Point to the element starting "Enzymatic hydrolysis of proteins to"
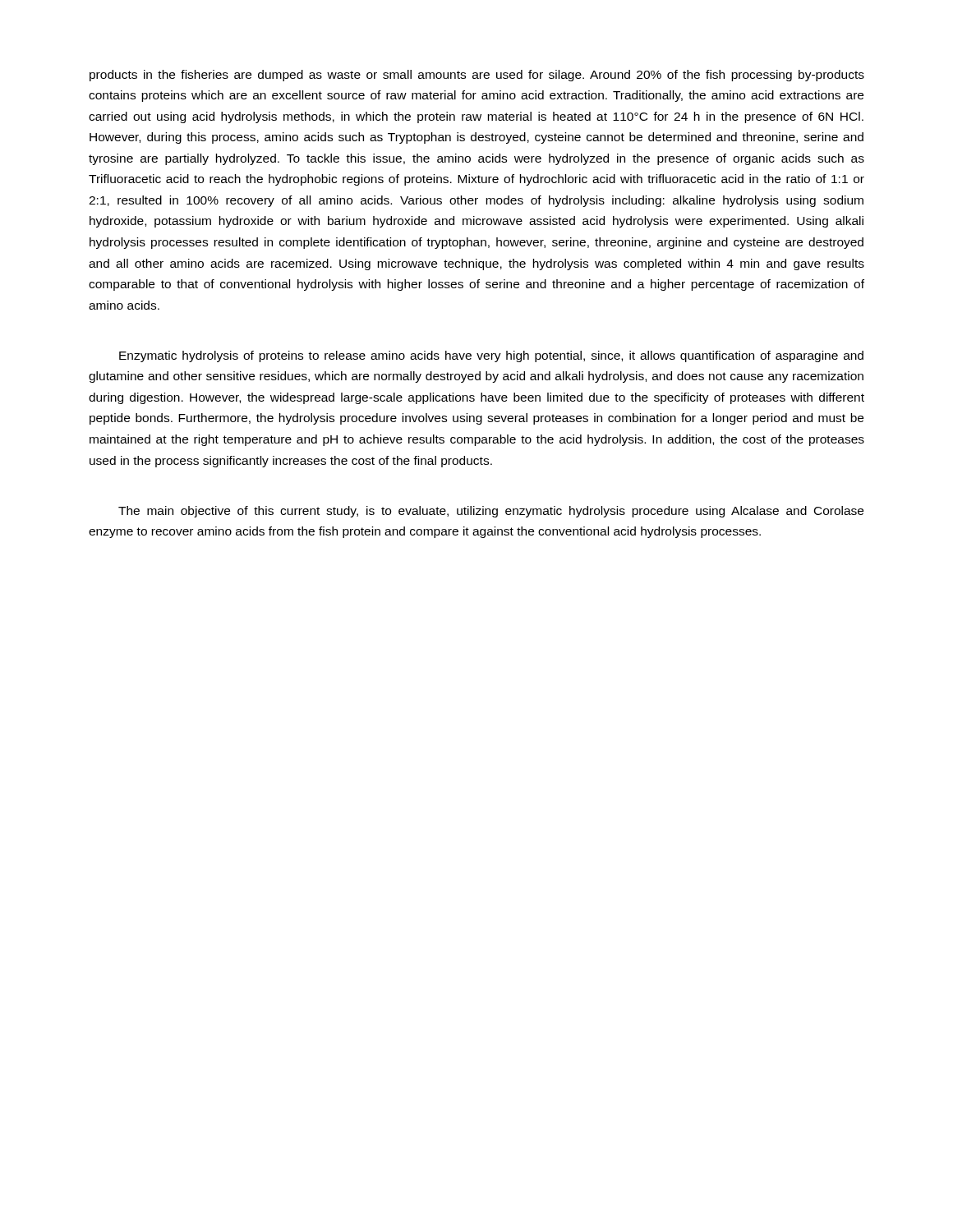Screen dimensions: 1232x953 pos(476,408)
